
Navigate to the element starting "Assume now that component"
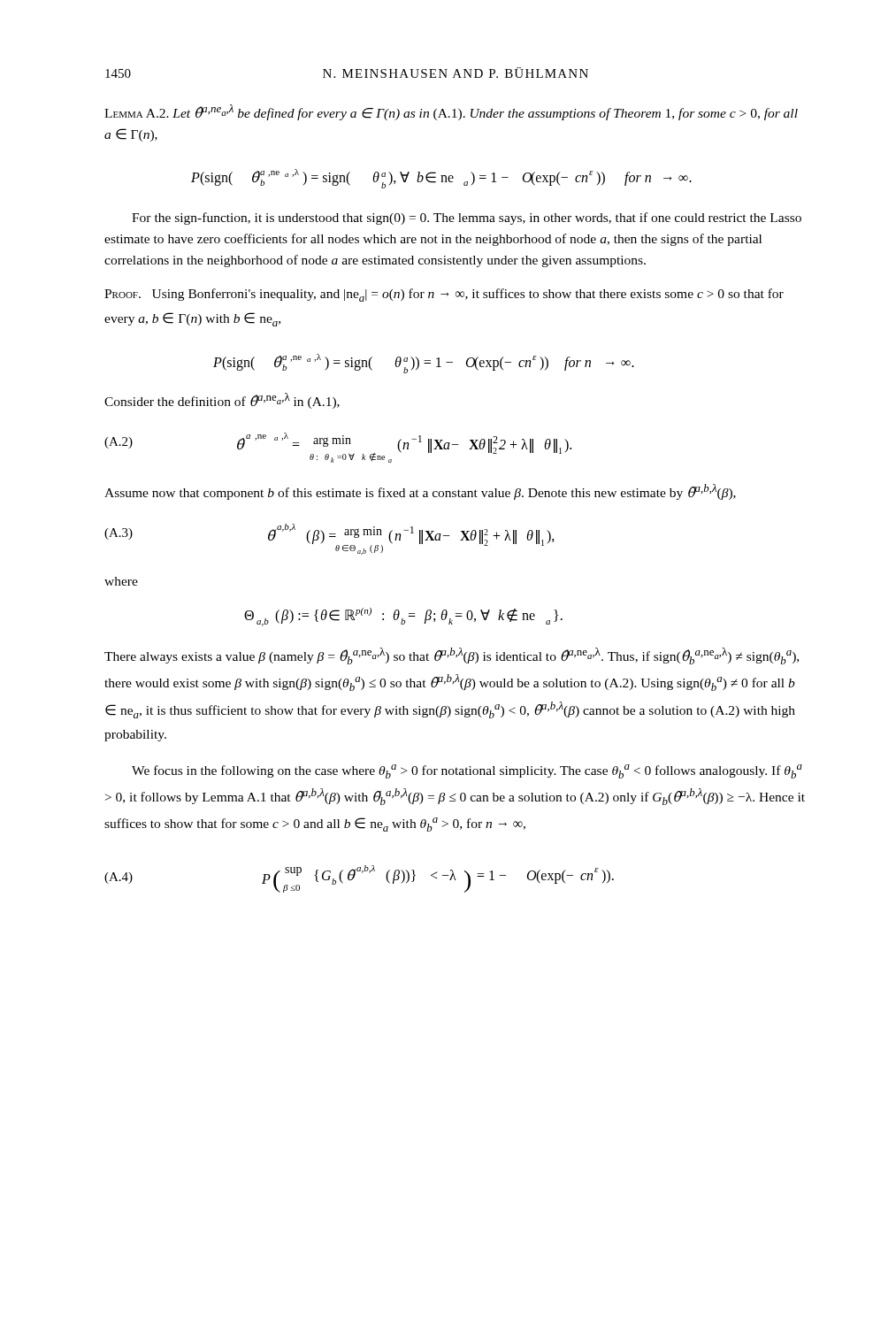point(420,491)
